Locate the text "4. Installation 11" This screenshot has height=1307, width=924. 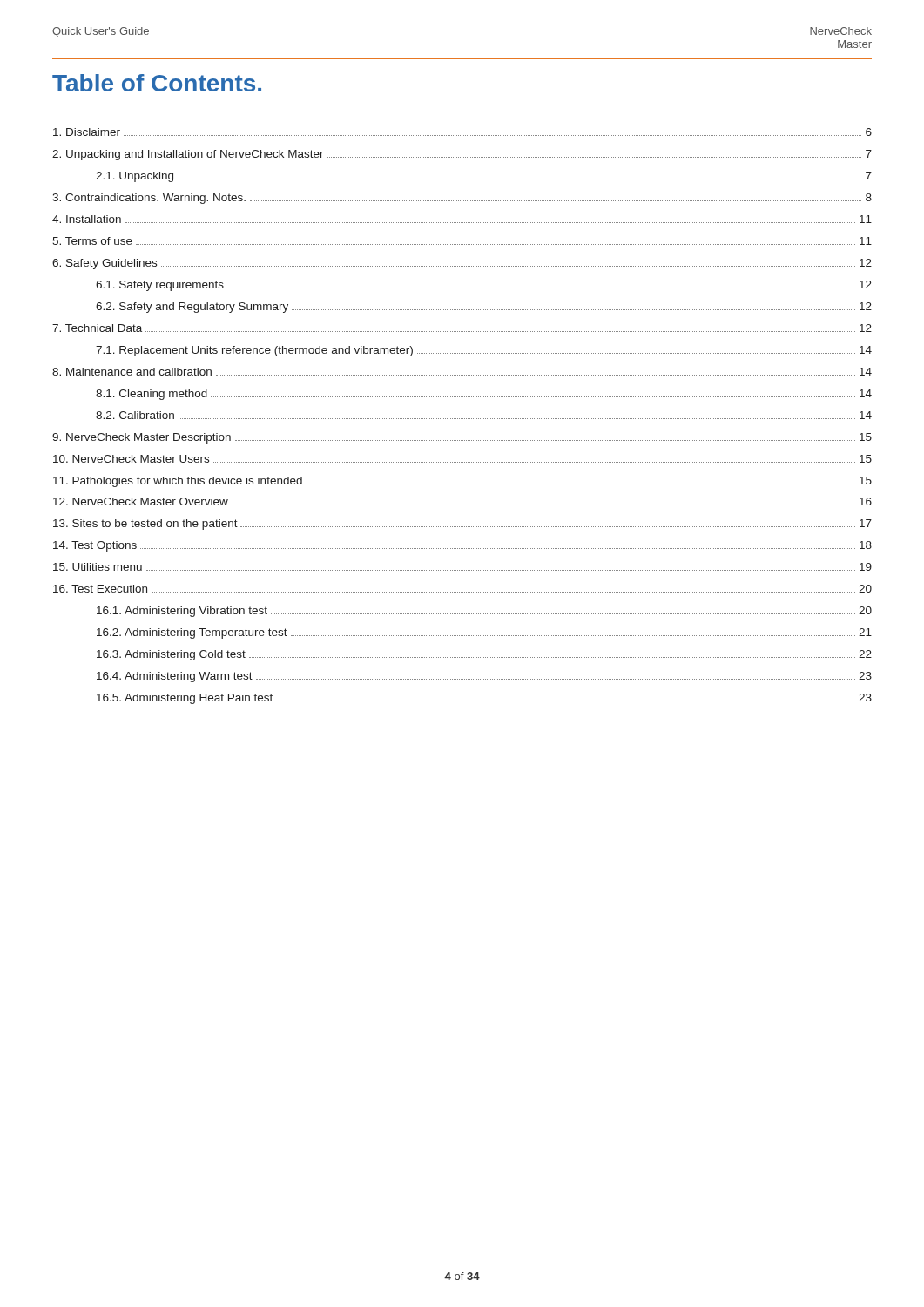pos(462,220)
